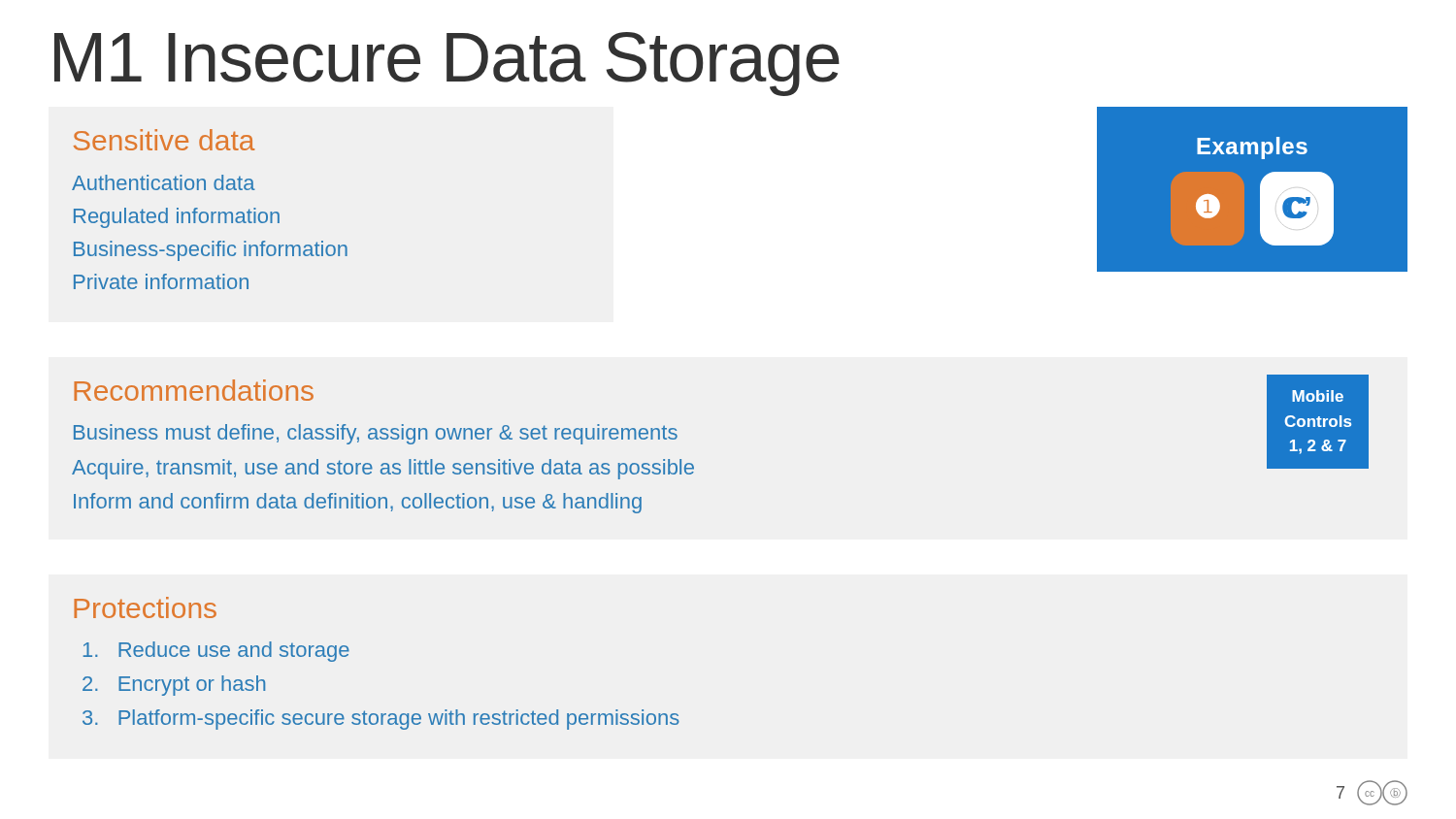Click on the list item that reads "Inform and confirm data definition,"

tap(357, 501)
